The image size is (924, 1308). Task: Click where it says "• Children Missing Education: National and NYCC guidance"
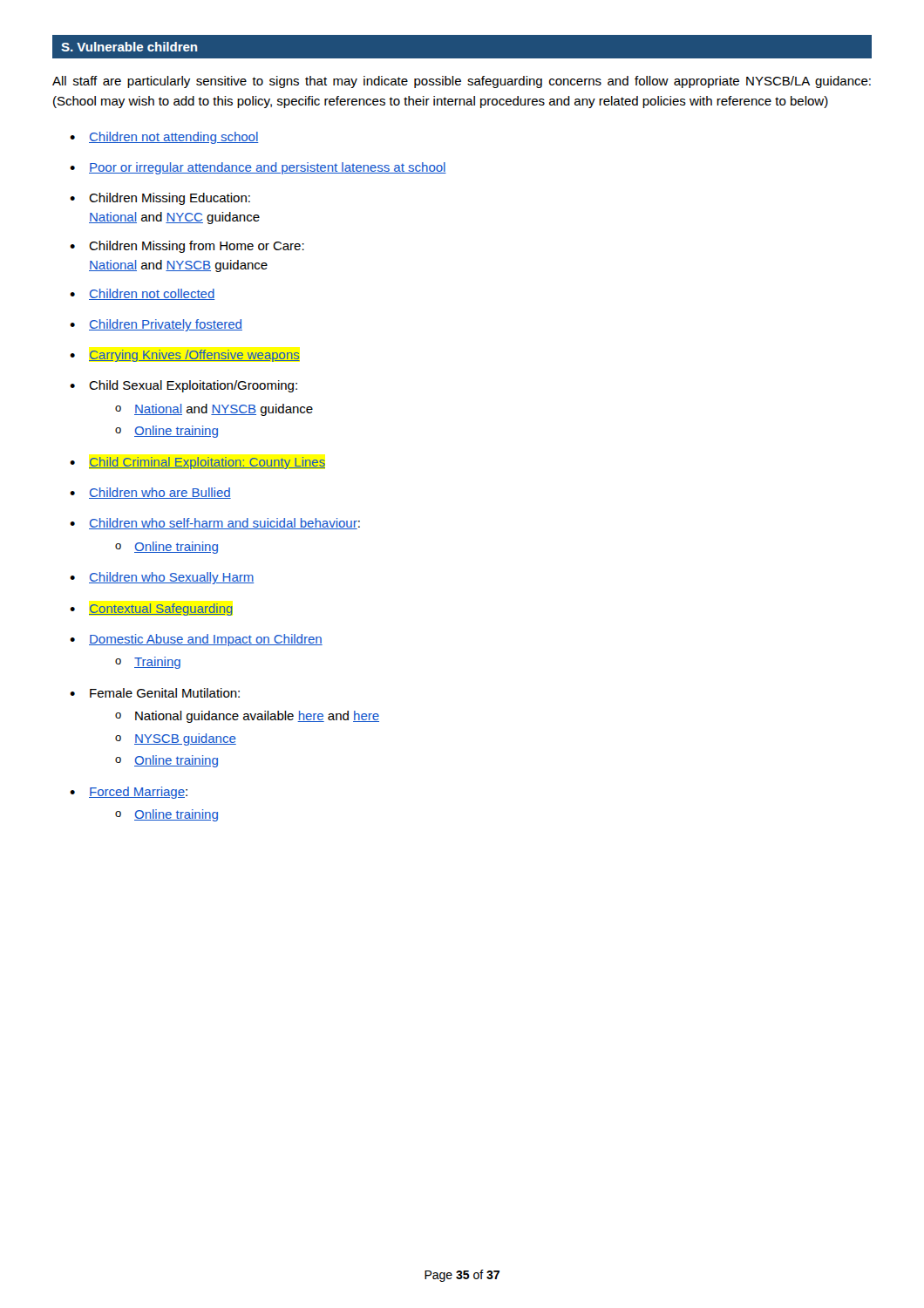pyautogui.click(x=165, y=208)
